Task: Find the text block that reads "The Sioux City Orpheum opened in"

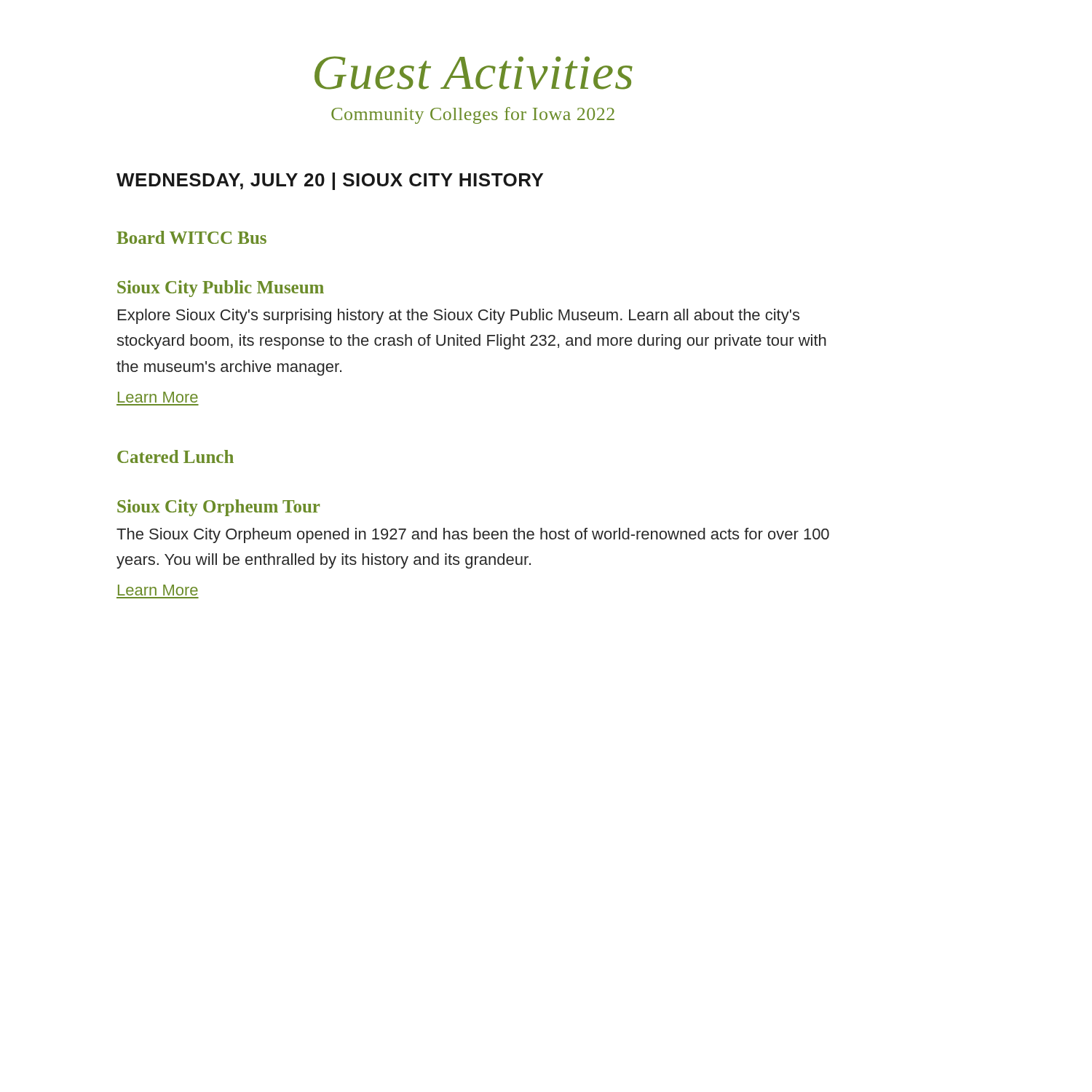Action: coord(473,547)
